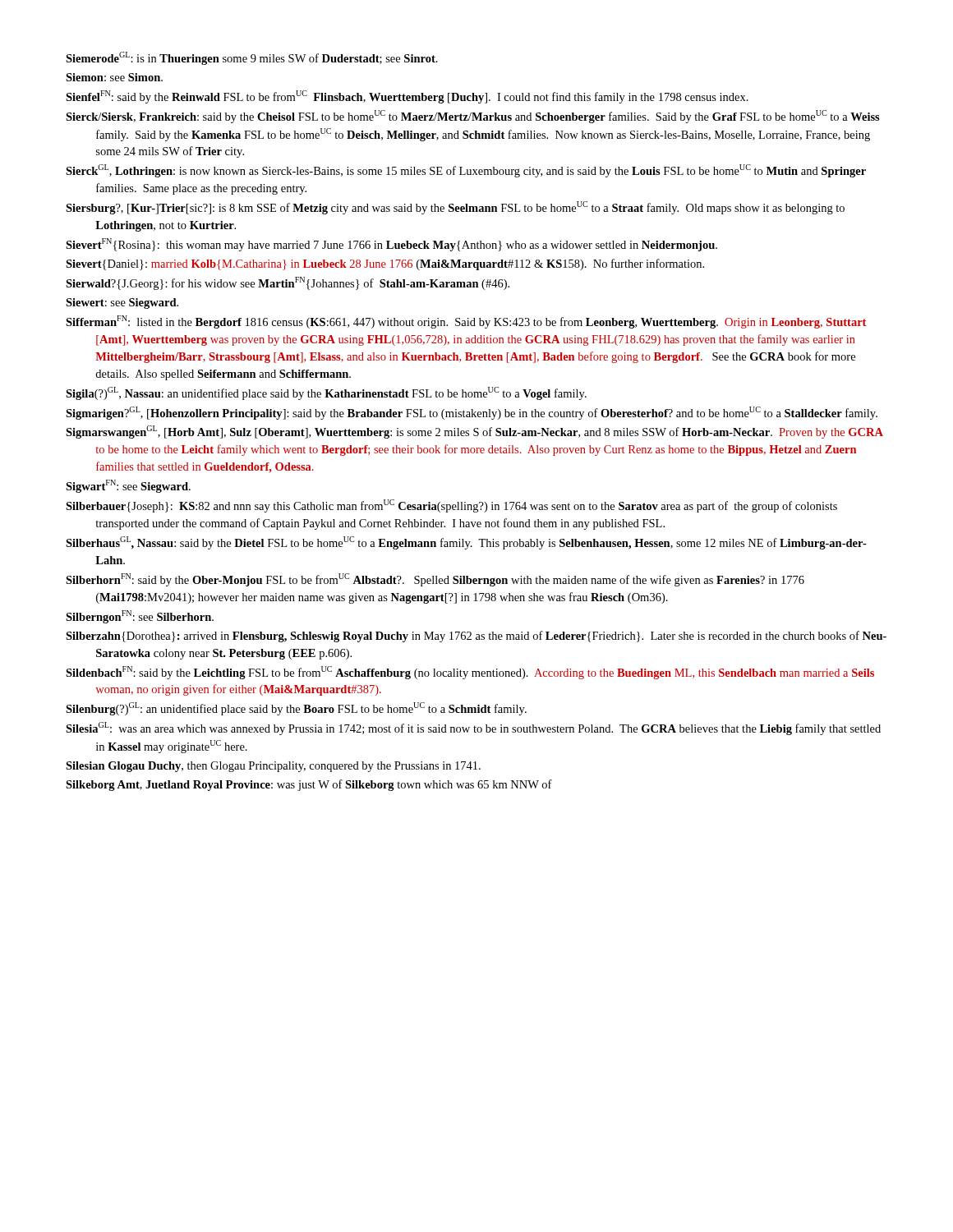
Task: Click on the list item that reads "Silenburg(?)GL: an unidentified place"
Action: click(296, 708)
